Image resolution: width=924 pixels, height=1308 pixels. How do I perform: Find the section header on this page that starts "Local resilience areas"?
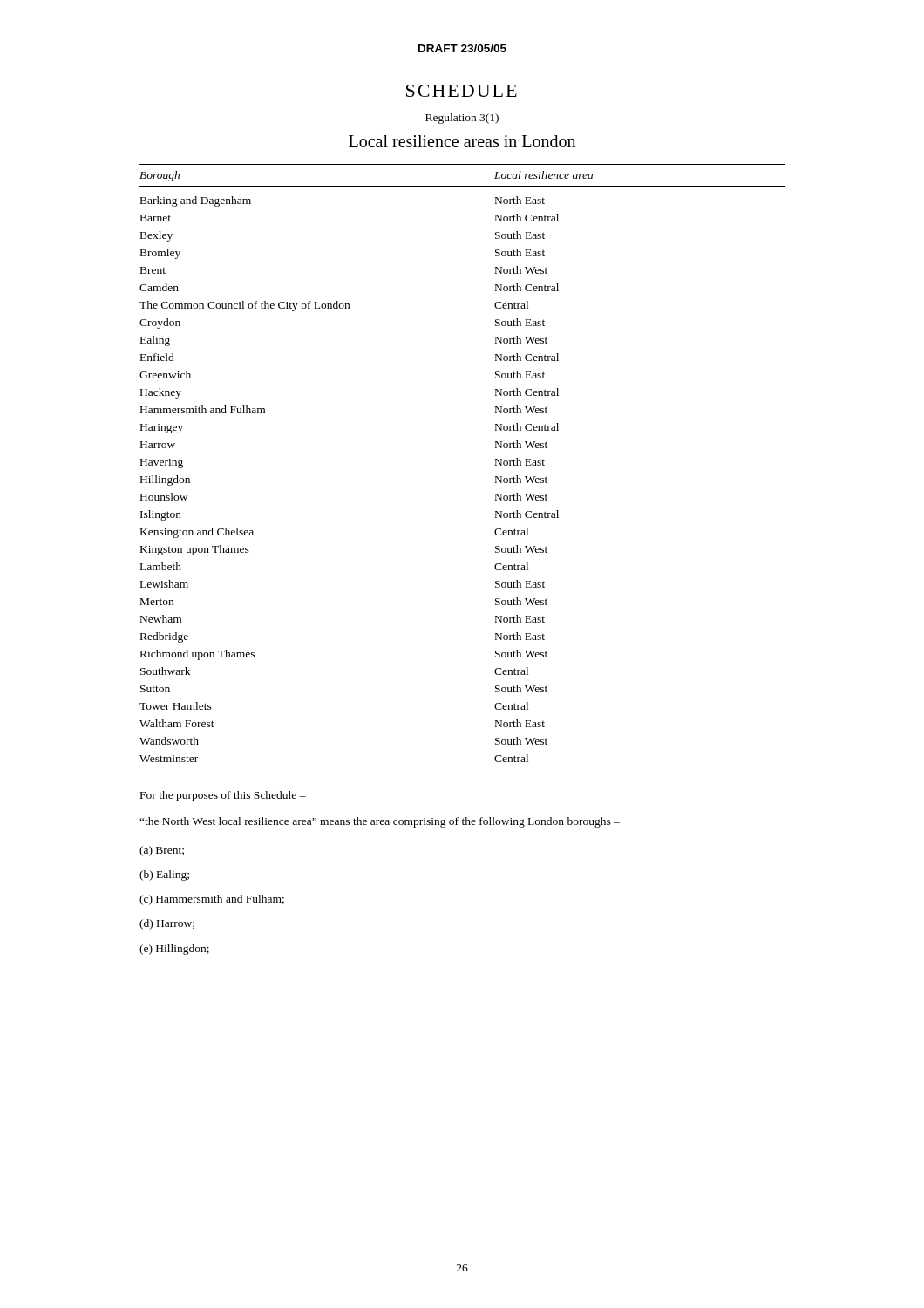pyautogui.click(x=462, y=141)
